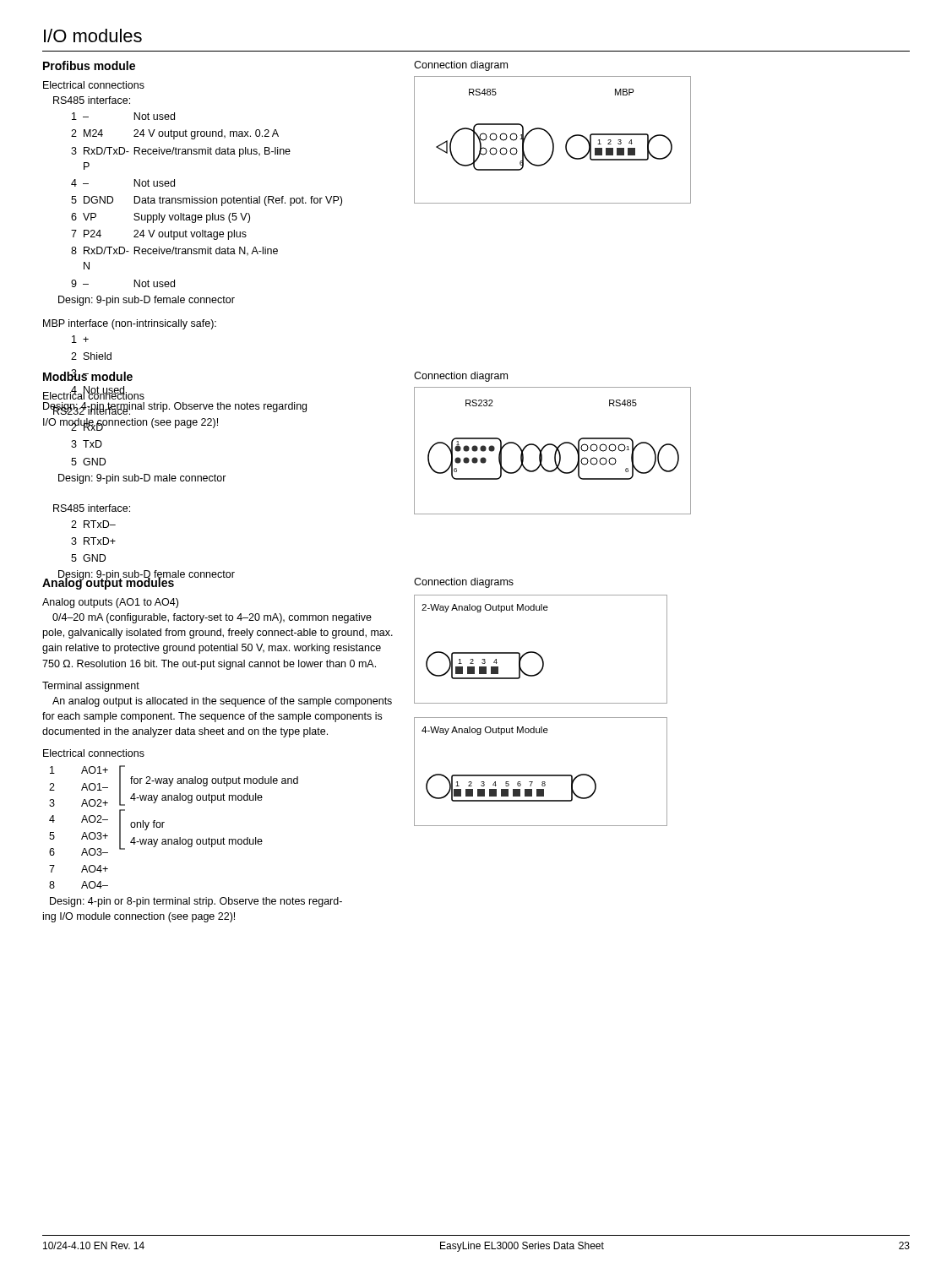
Task: Find "Modbus module" on this page
Action: (x=88, y=377)
